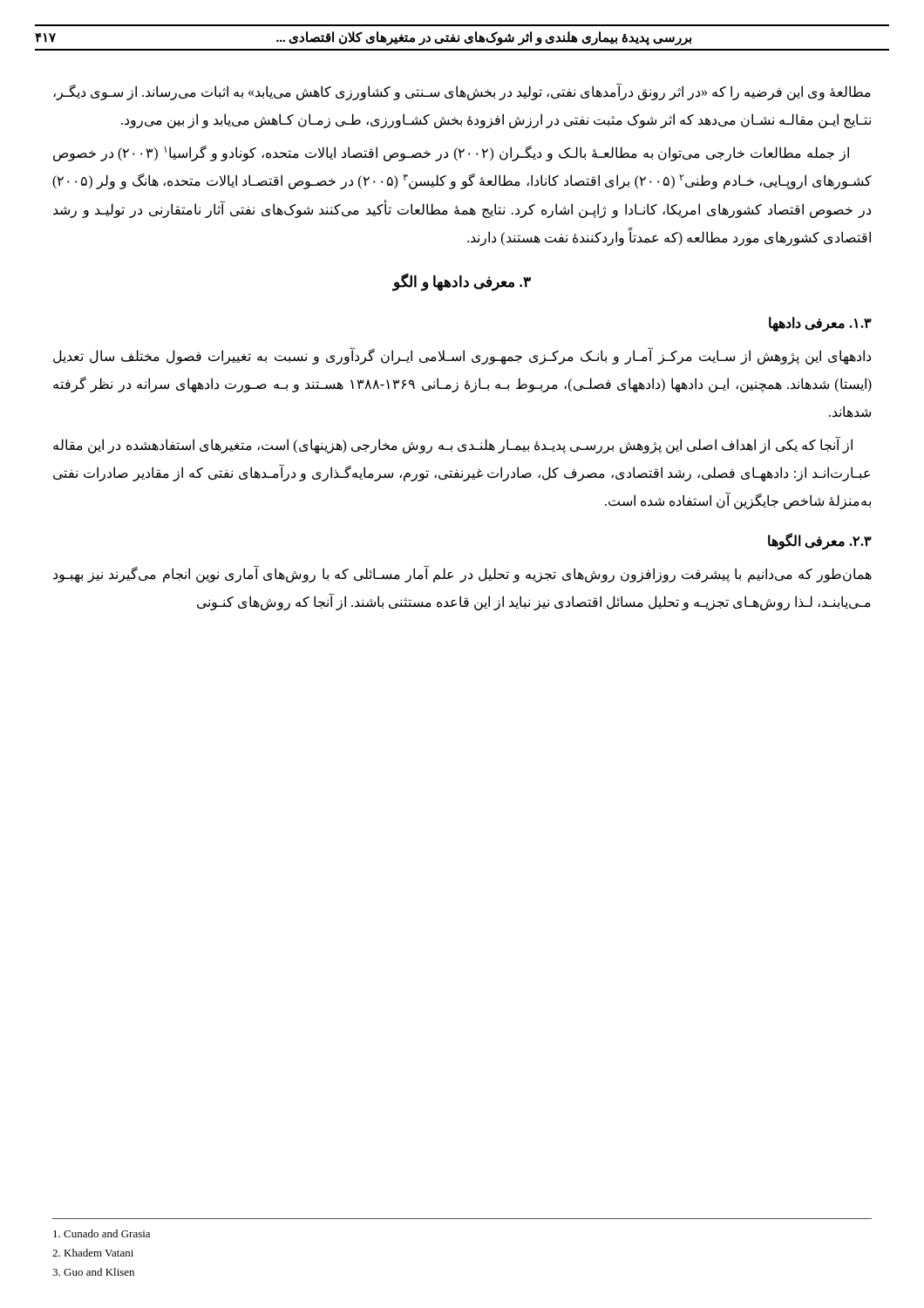Point to the element starting "۲.۳. معرفی الگوها"
Screen dimensions: 1308x924
(x=819, y=541)
